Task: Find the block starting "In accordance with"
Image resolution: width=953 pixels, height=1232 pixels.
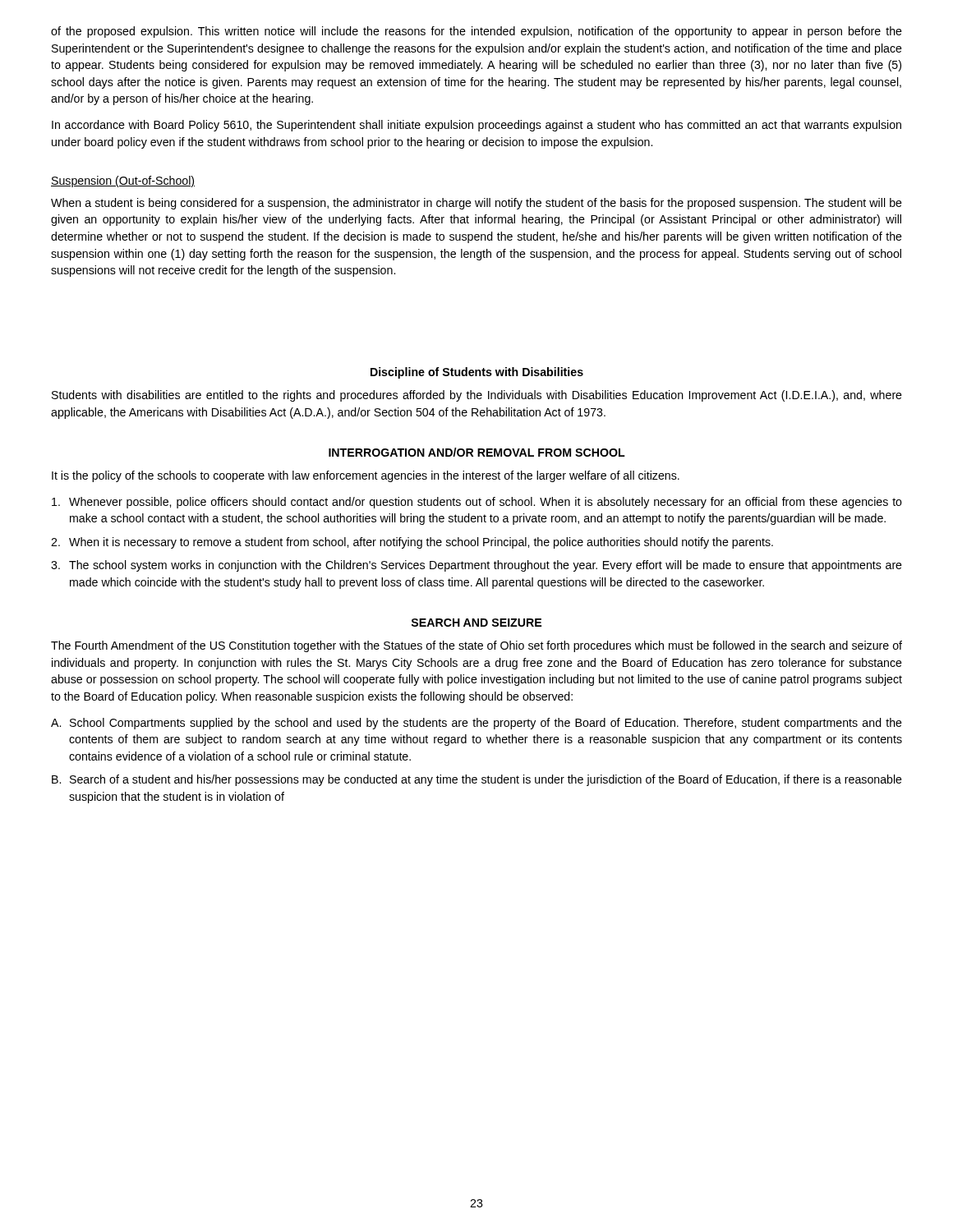Action: (476, 133)
